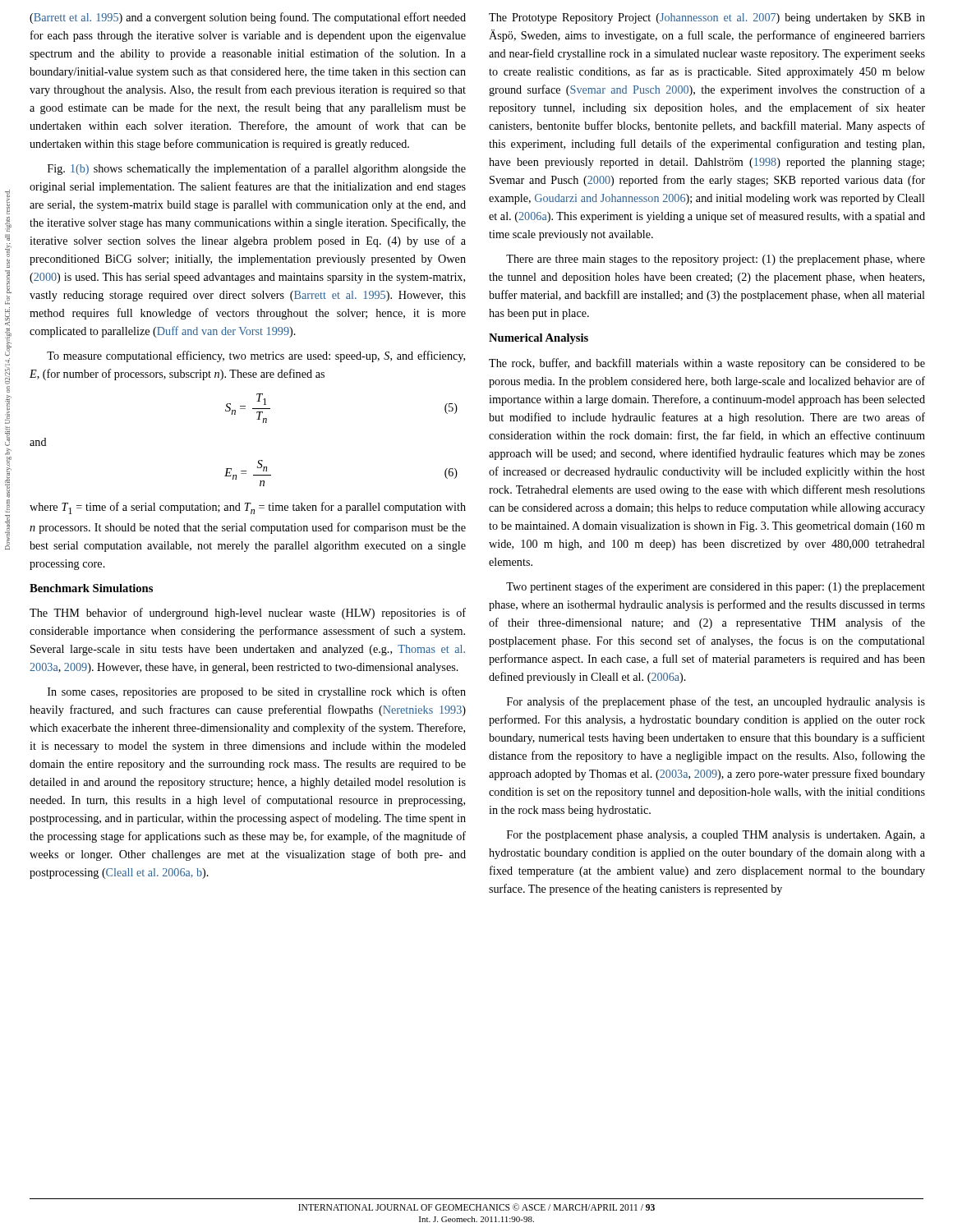
Task: Click on the text block containing "where T1 = time of a serial"
Action: [248, 535]
